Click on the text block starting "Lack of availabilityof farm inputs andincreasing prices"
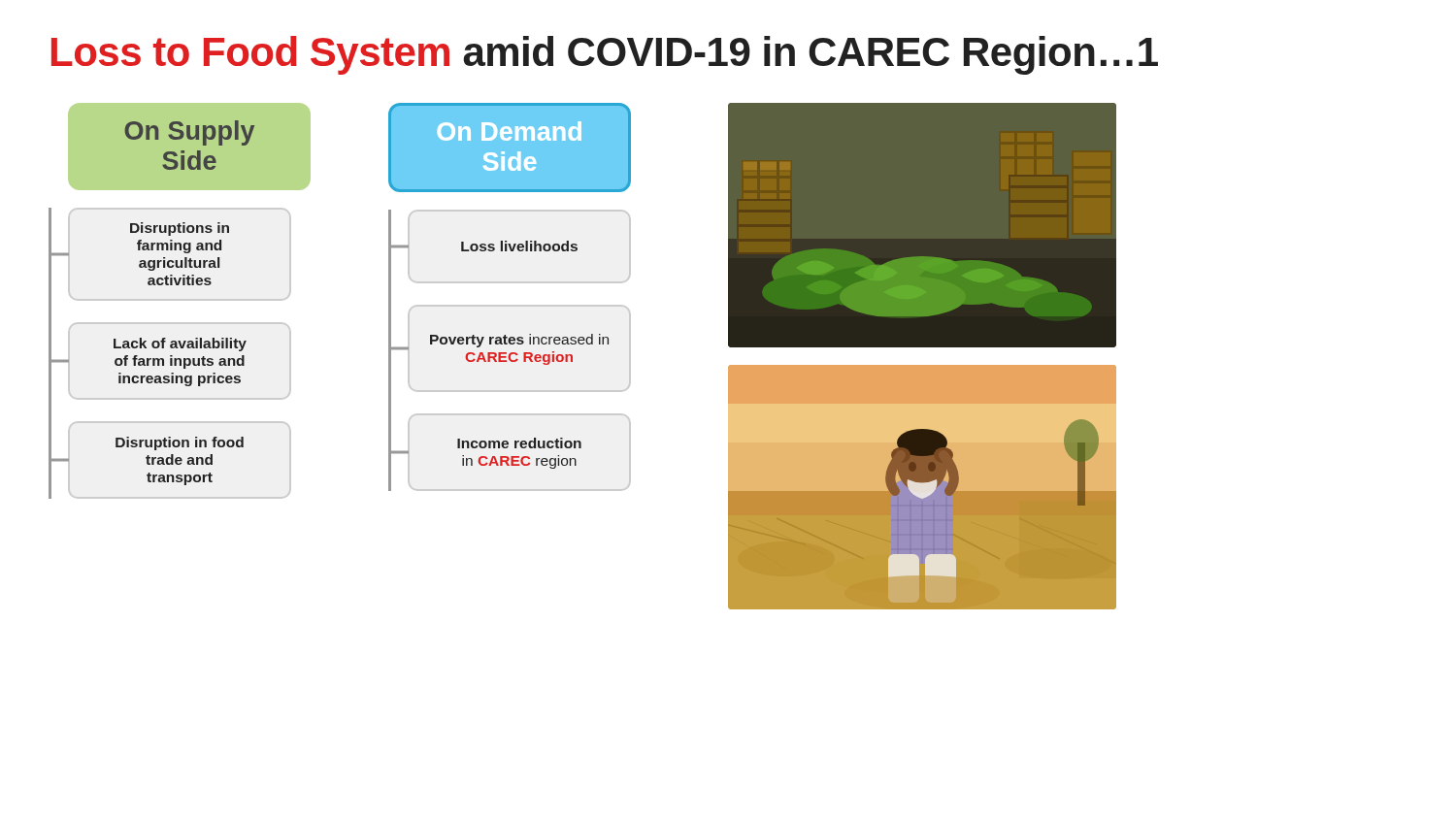Viewport: 1456px width, 819px height. tap(180, 361)
